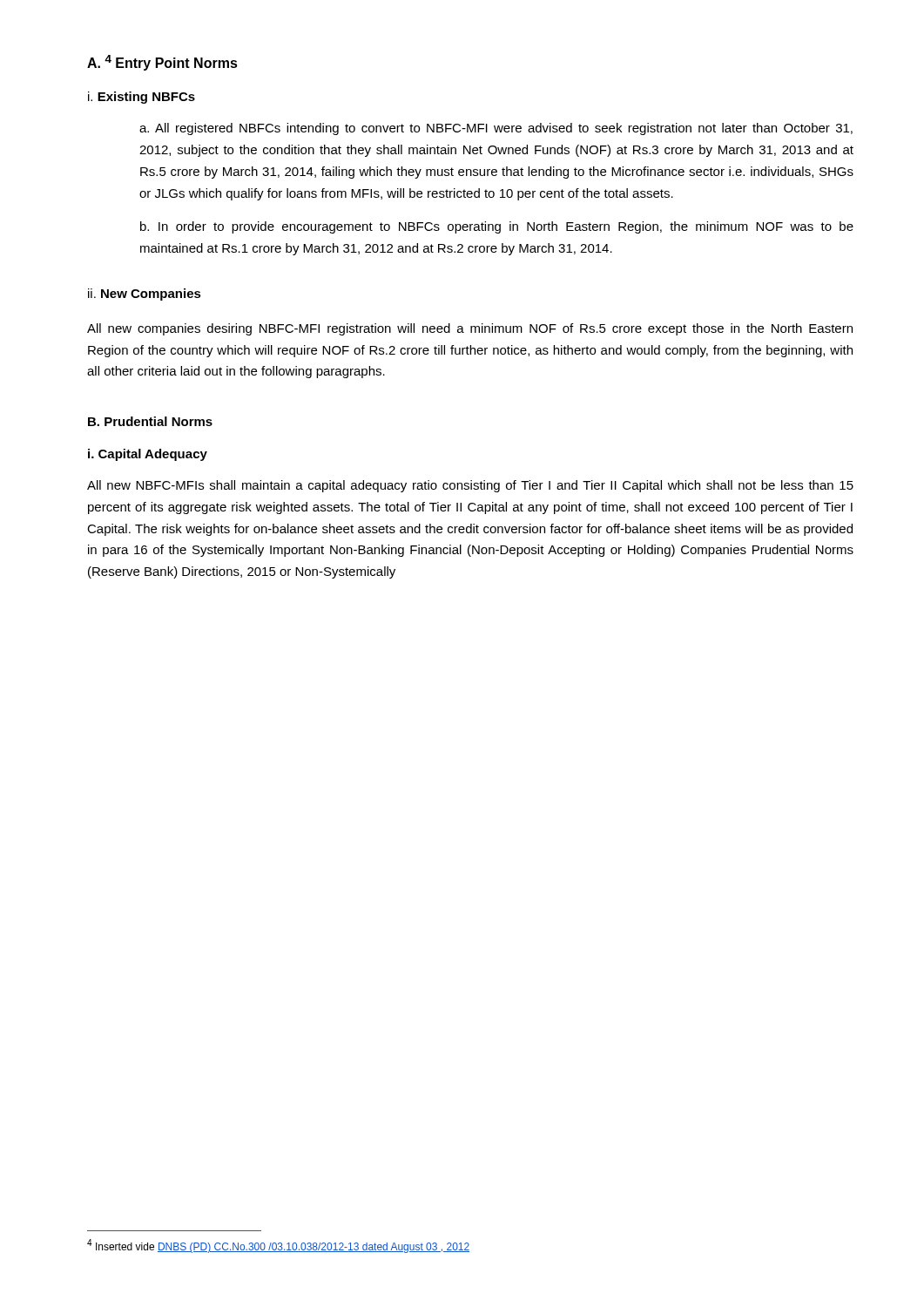Where is the passage that starts "All new NBFC-MFIs shall maintain a capital adequacy"?

click(x=470, y=528)
